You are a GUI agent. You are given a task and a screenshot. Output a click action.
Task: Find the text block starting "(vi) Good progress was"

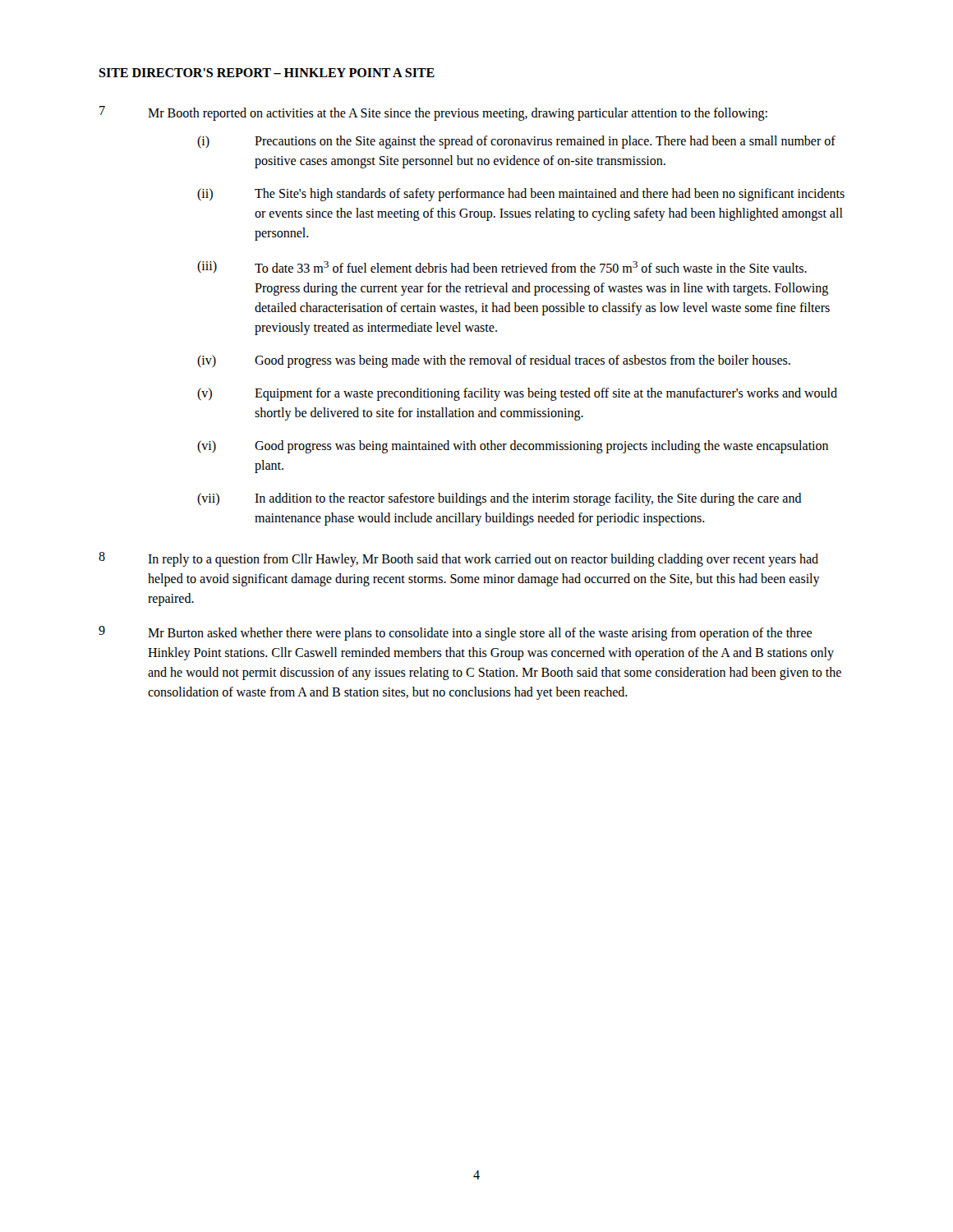pos(526,456)
